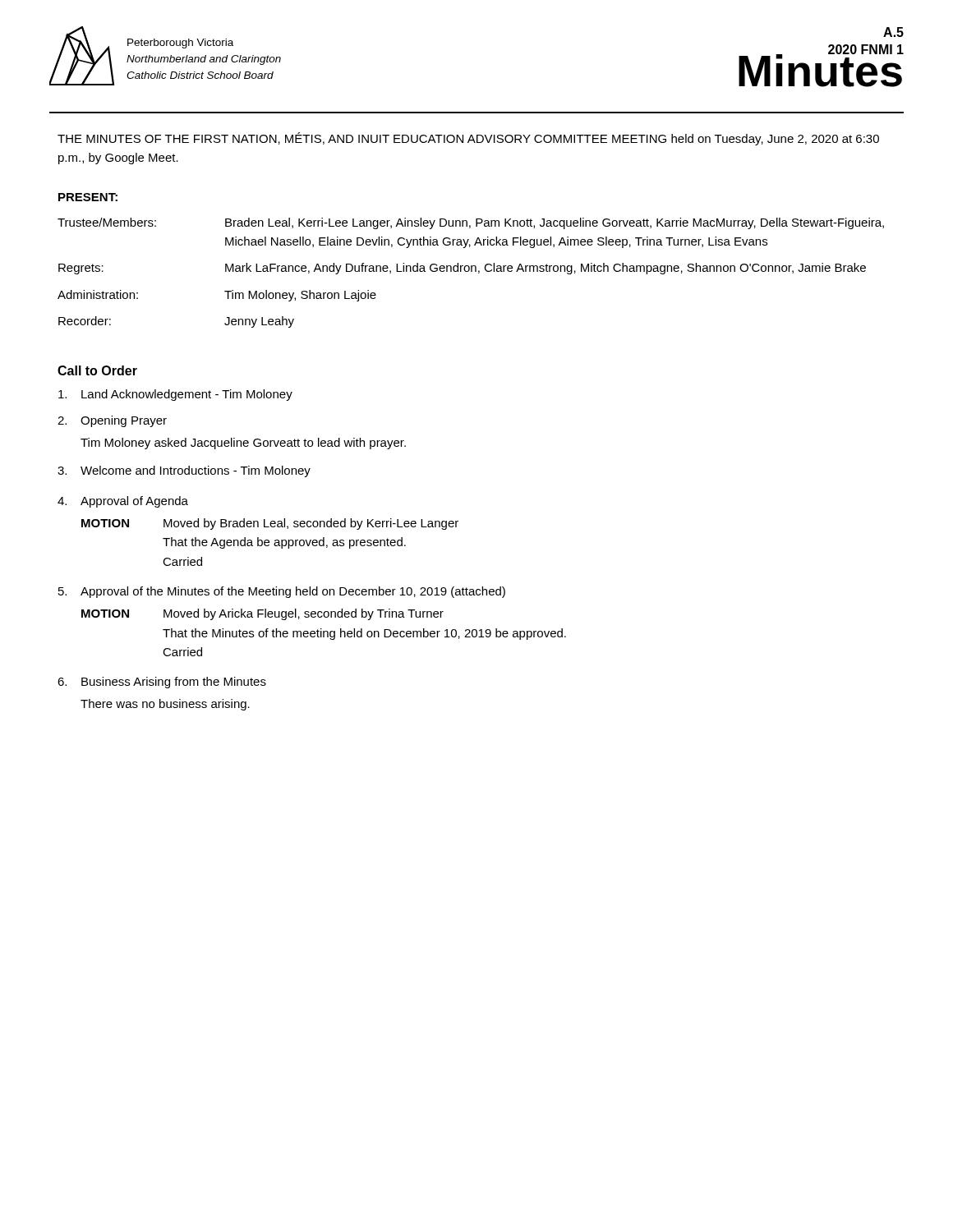This screenshot has height=1232, width=953.
Task: Find the list item that says "5. Approval of the Minutes of"
Action: 476,622
